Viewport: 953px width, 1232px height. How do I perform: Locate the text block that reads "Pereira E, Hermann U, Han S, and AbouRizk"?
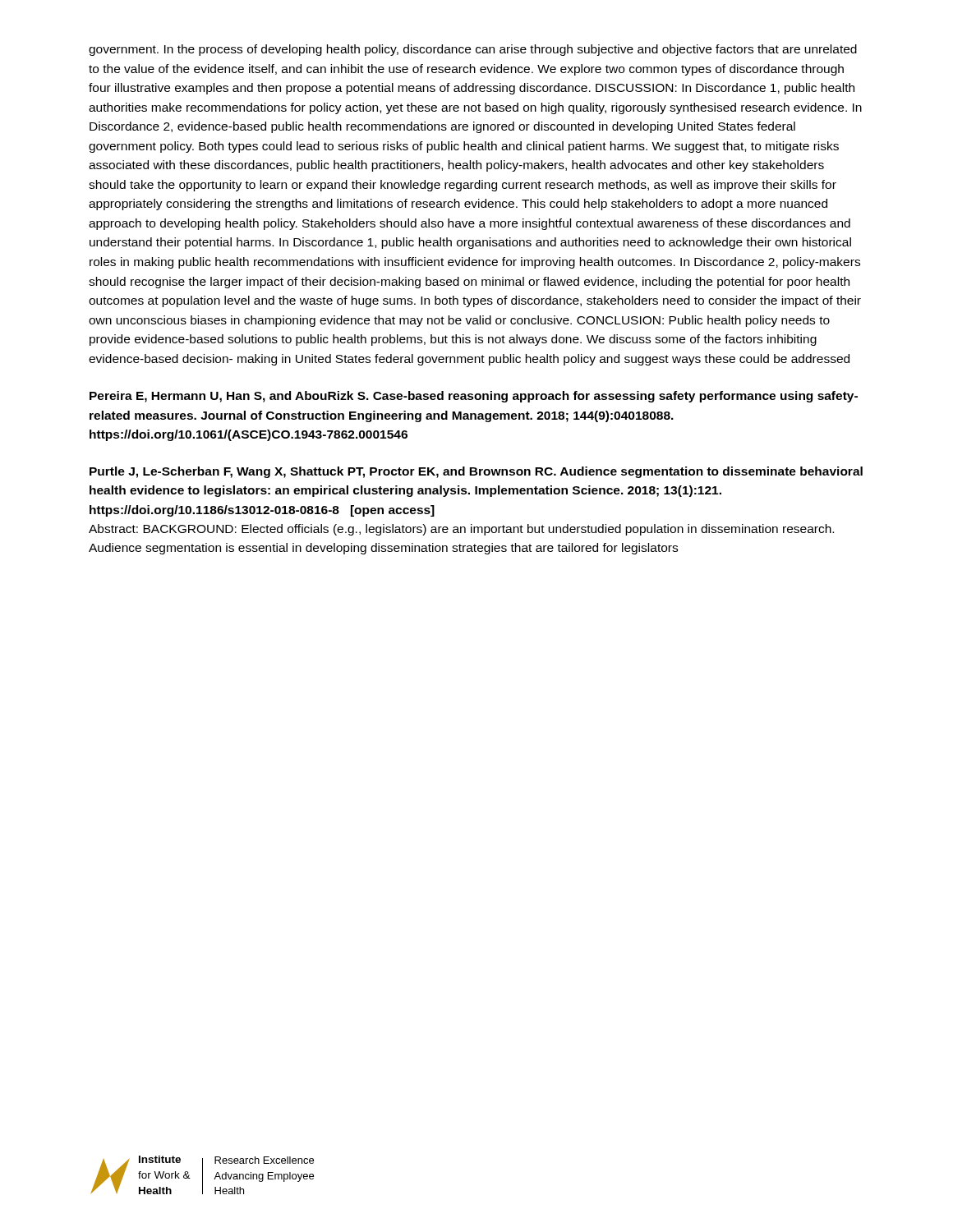[476, 415]
